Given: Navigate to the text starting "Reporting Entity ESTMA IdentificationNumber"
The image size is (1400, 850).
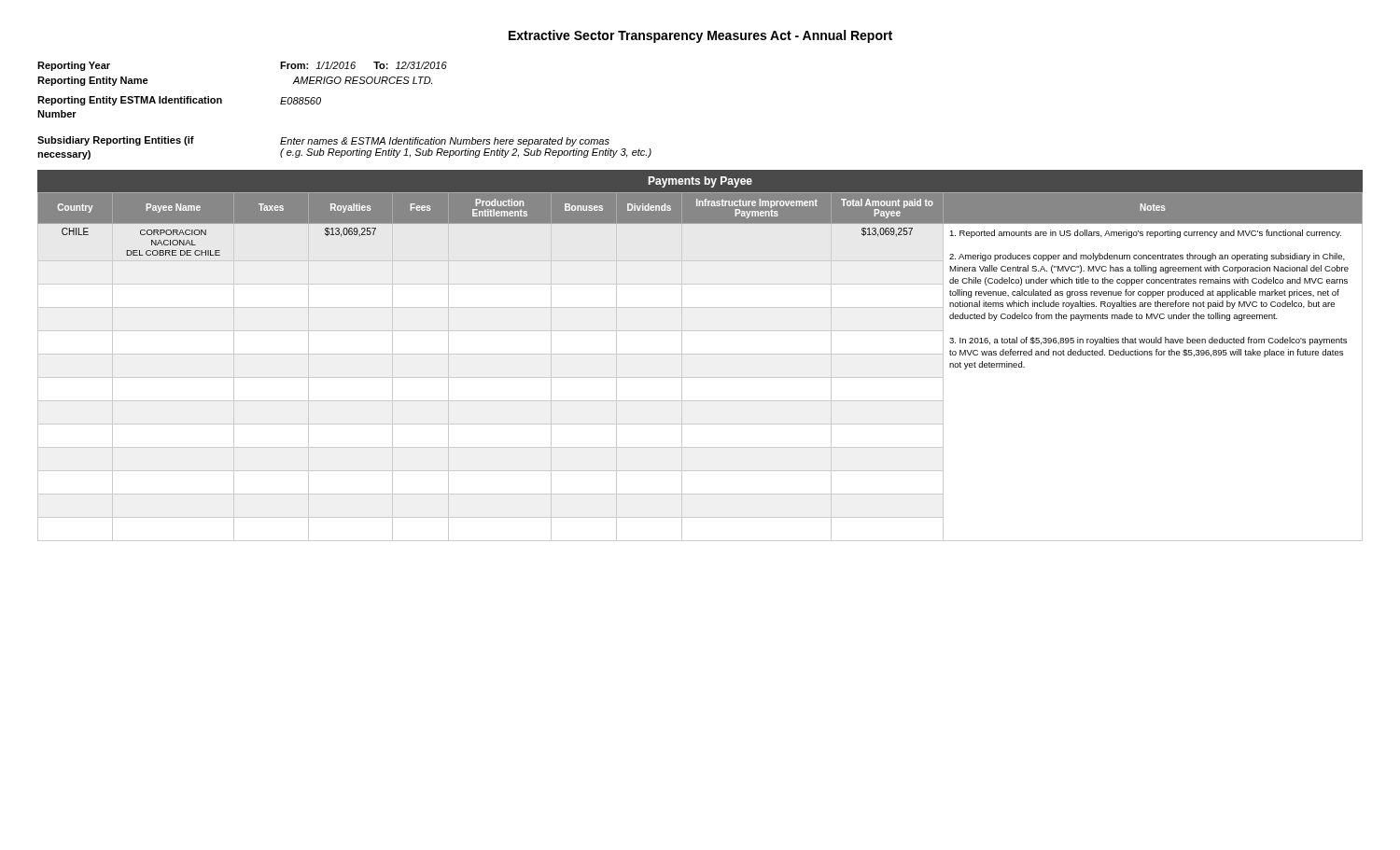Looking at the screenshot, I should (x=149, y=108).
